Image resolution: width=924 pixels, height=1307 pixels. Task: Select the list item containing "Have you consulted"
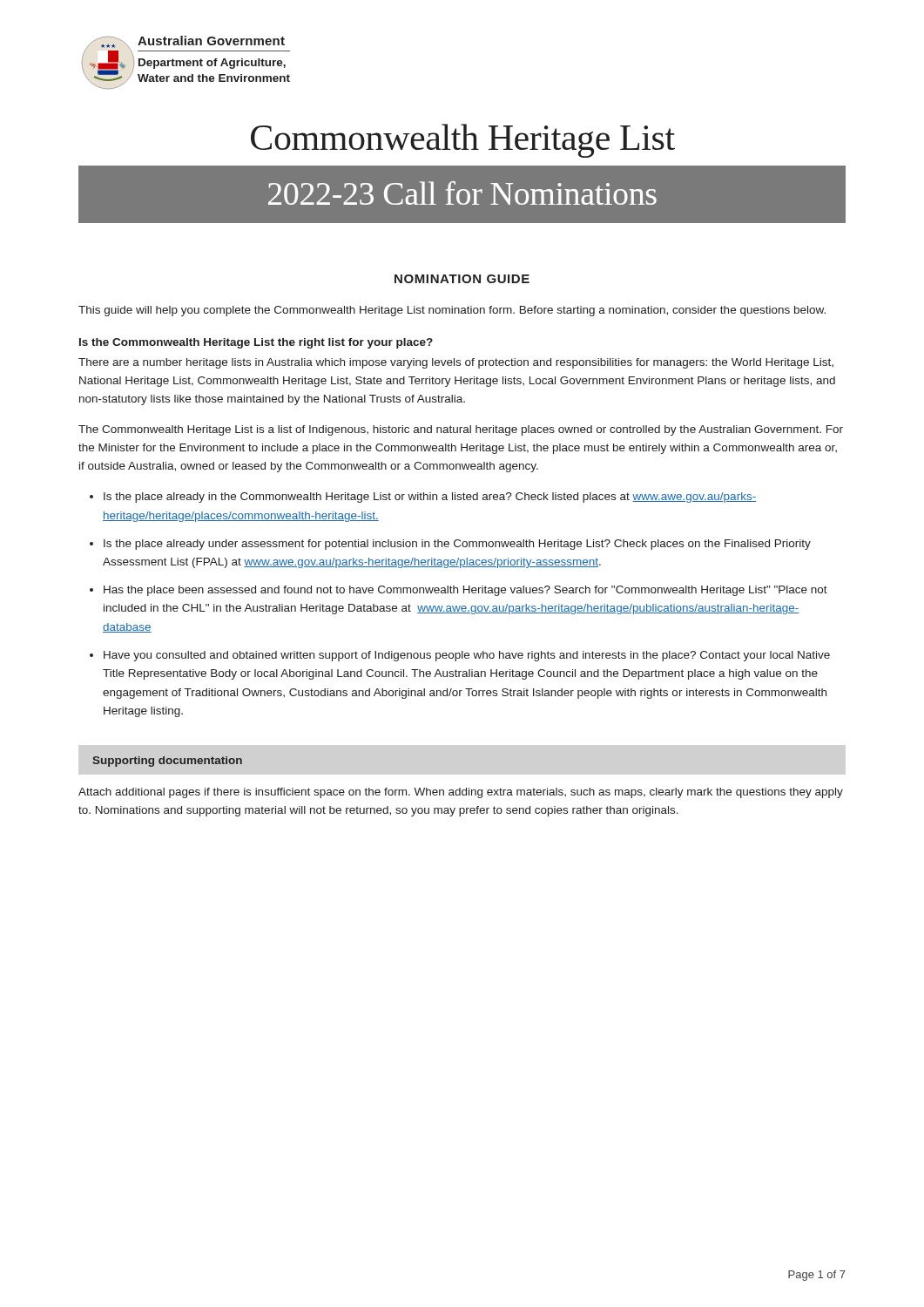pos(466,683)
